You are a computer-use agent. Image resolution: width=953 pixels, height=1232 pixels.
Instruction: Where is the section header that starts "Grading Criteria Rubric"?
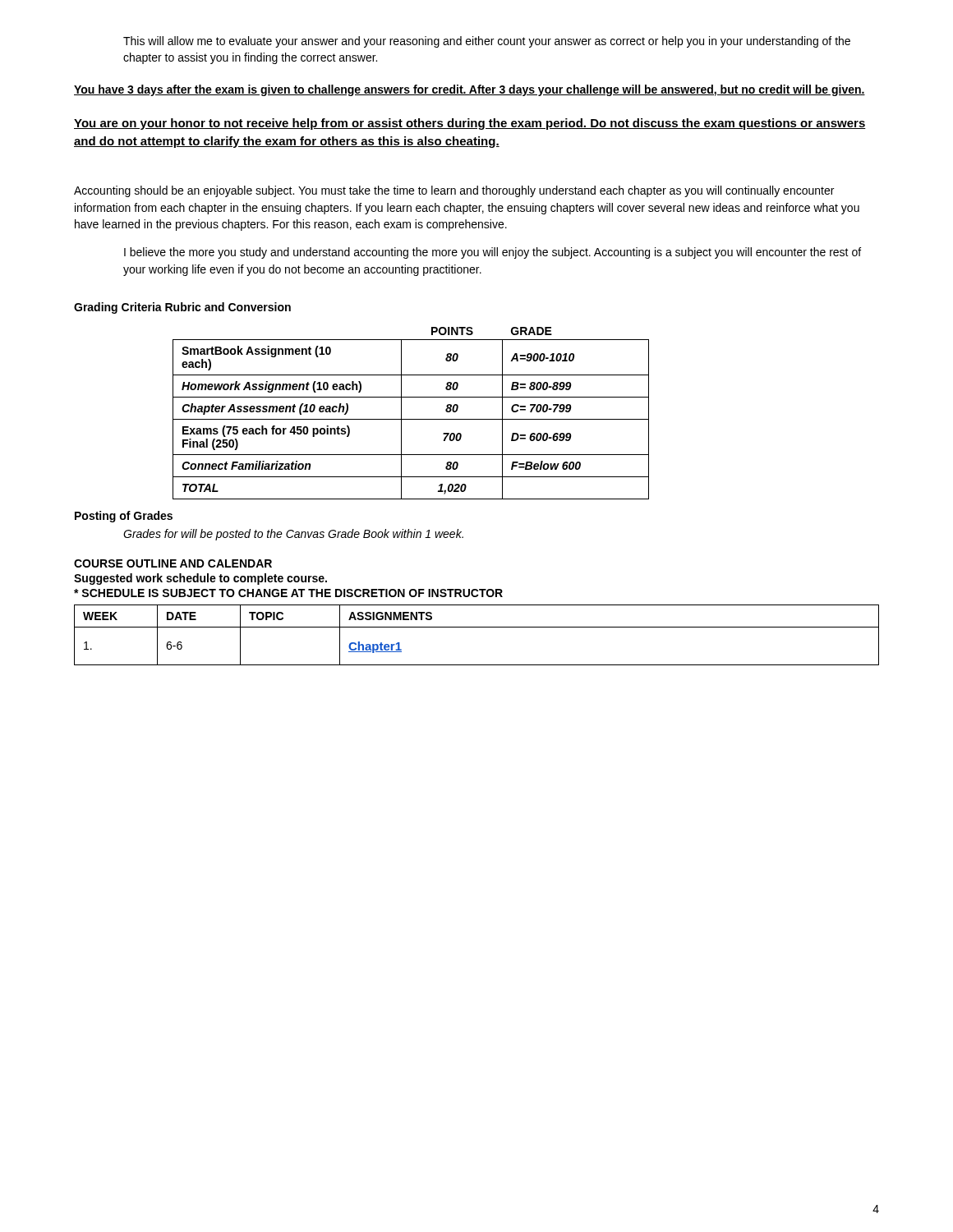(x=183, y=307)
